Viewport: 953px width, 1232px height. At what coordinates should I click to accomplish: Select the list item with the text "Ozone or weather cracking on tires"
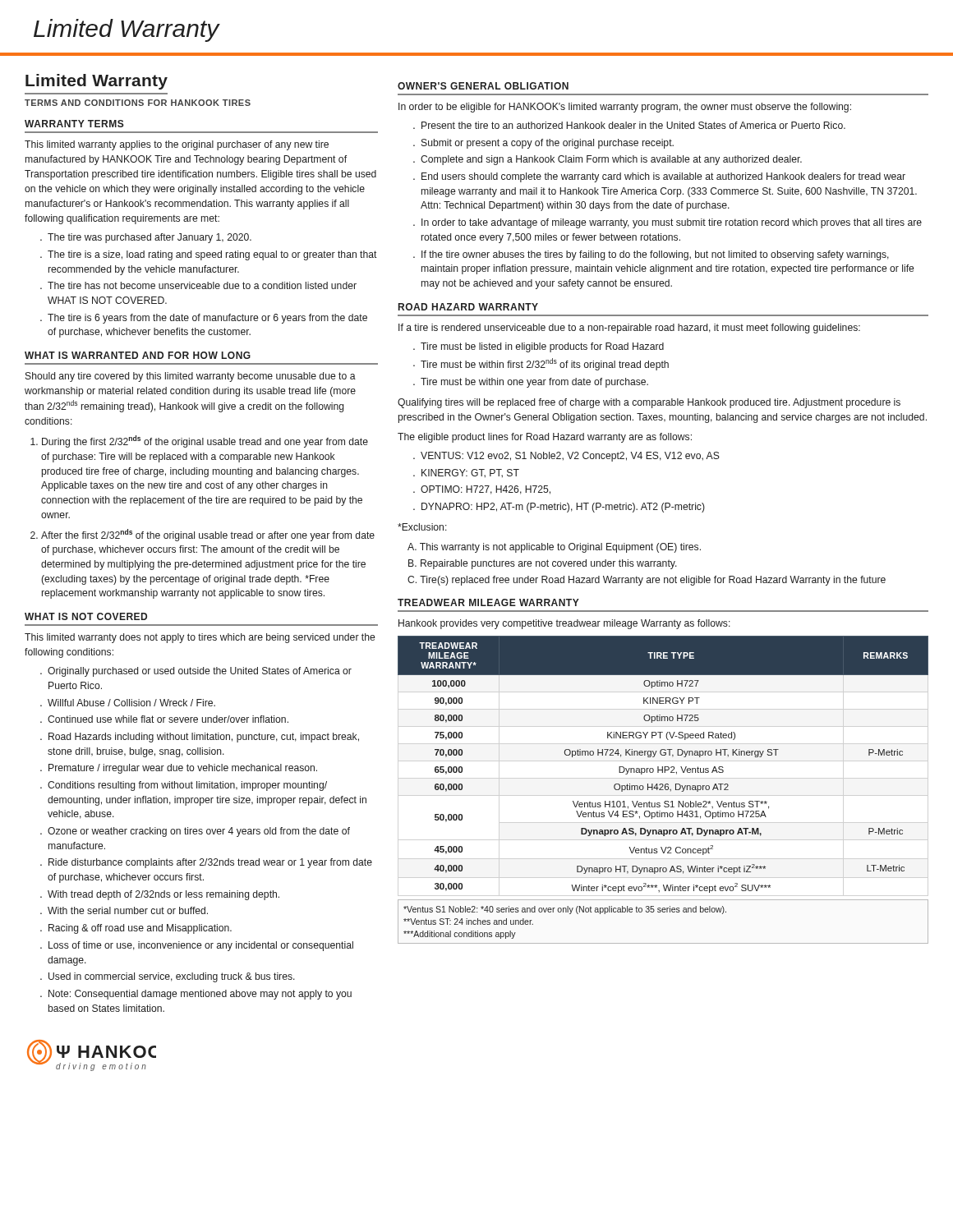(x=199, y=838)
